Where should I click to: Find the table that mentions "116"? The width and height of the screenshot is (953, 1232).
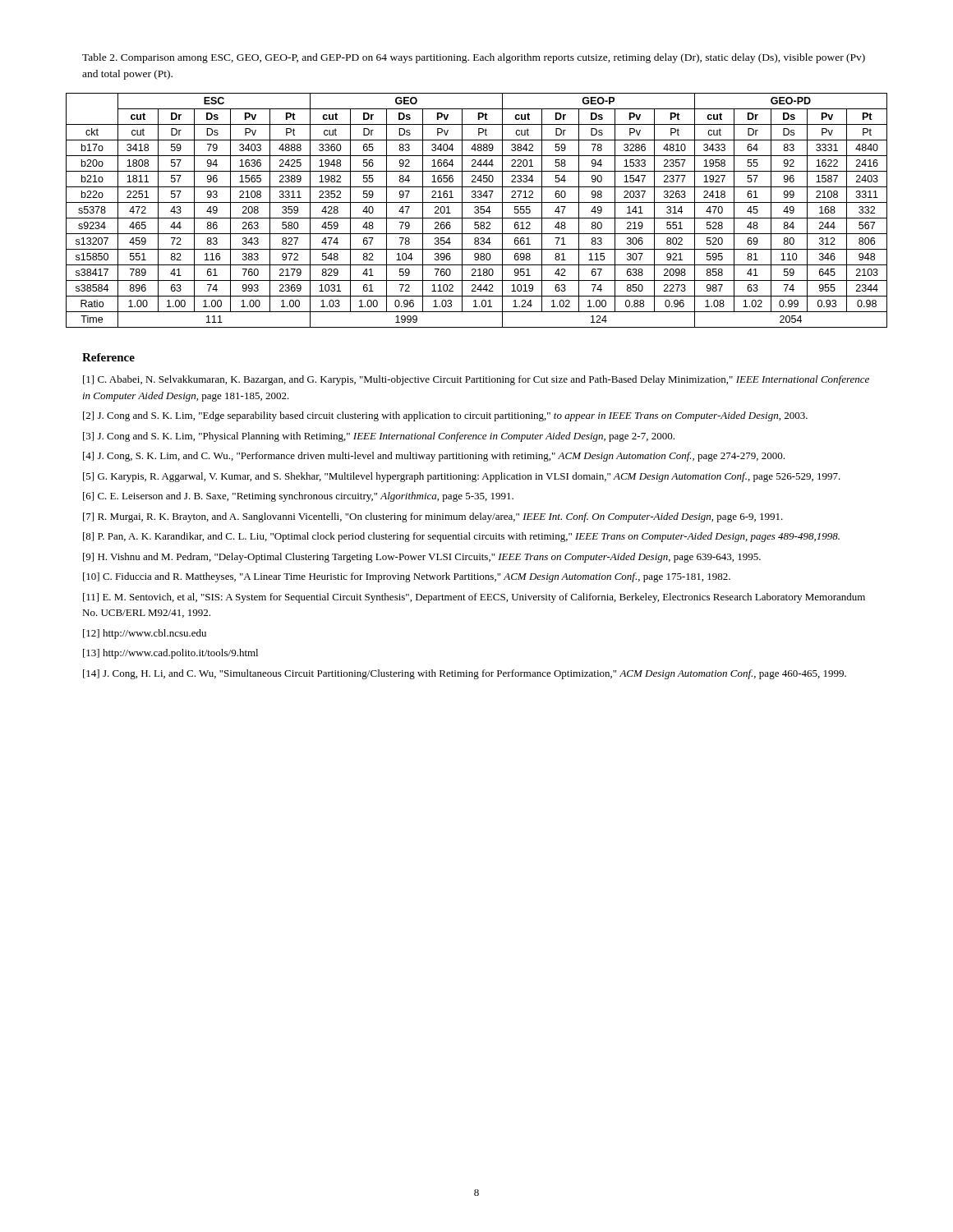point(476,210)
